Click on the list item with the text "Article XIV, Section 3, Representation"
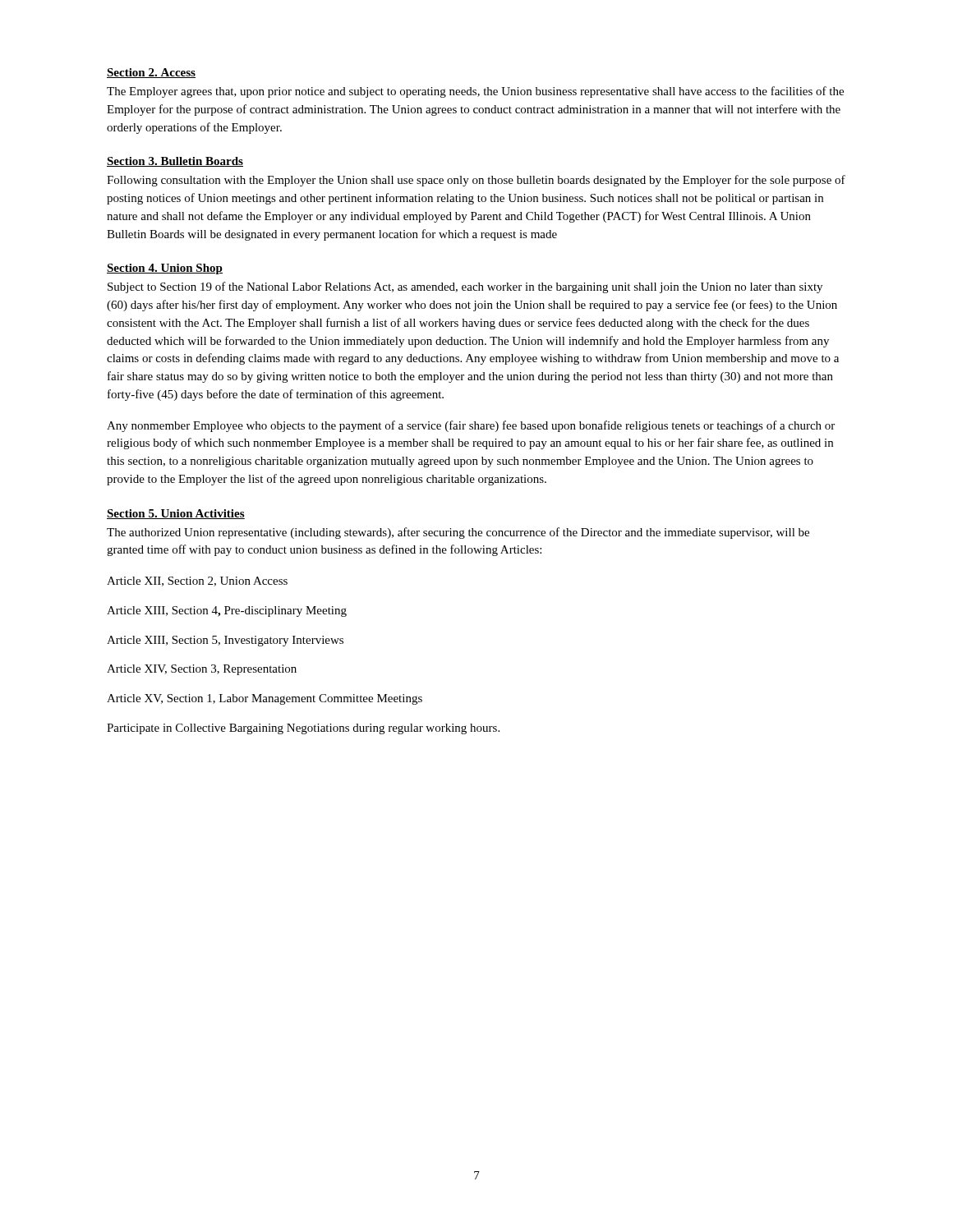This screenshot has height=1232, width=953. (202, 670)
